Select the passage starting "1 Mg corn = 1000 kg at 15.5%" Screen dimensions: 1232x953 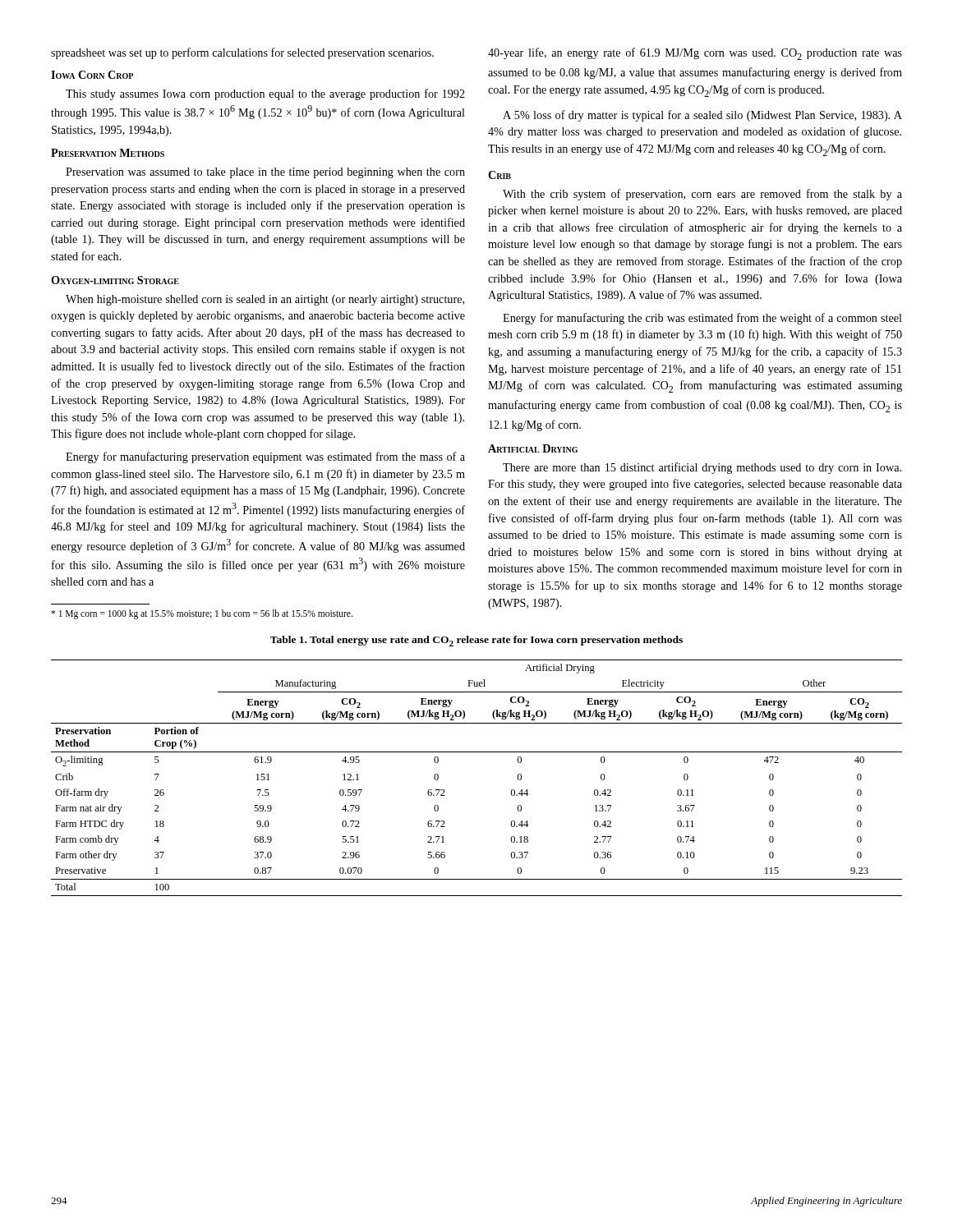202,614
